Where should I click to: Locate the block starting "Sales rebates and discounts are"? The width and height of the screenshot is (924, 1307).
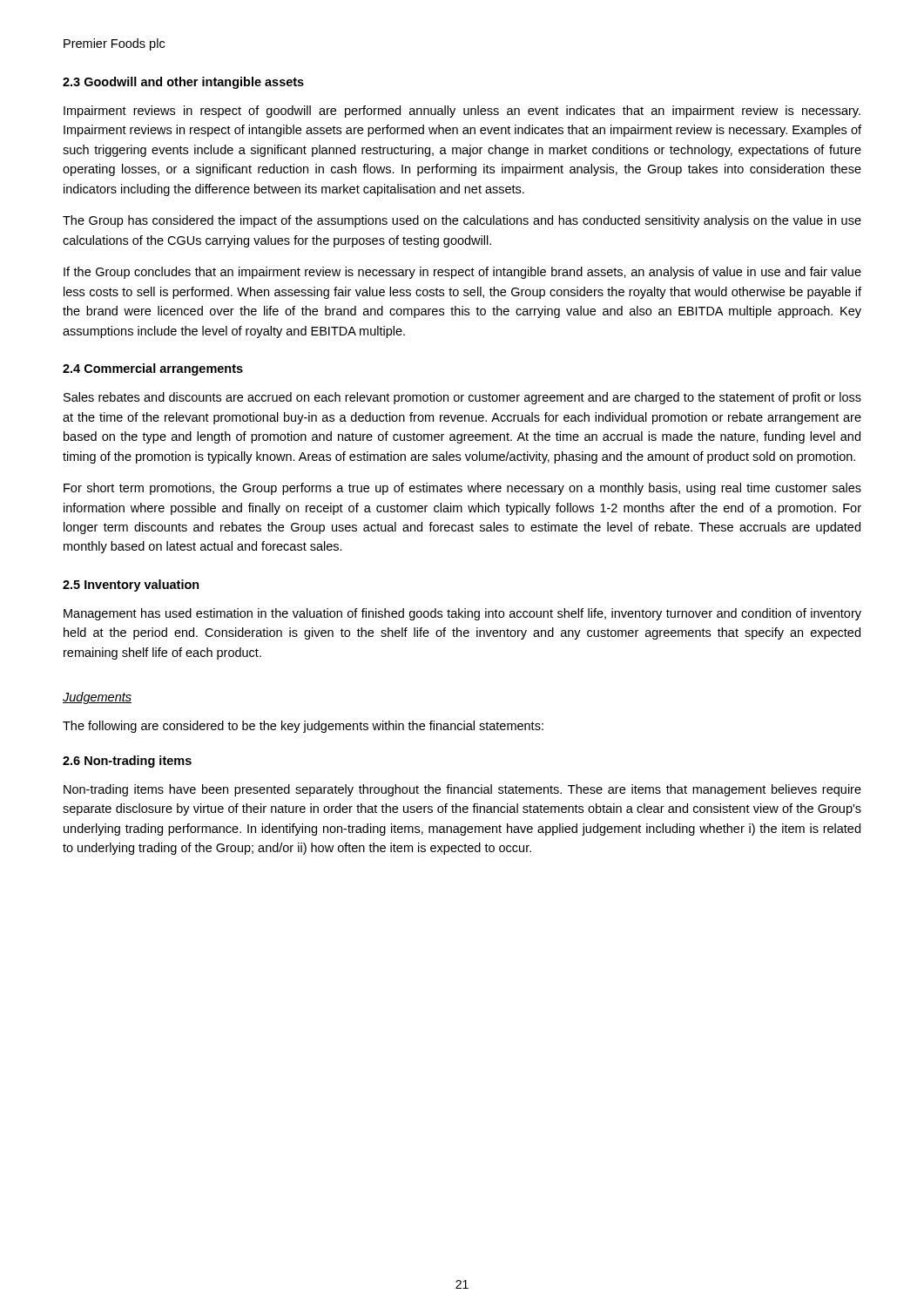click(x=462, y=427)
